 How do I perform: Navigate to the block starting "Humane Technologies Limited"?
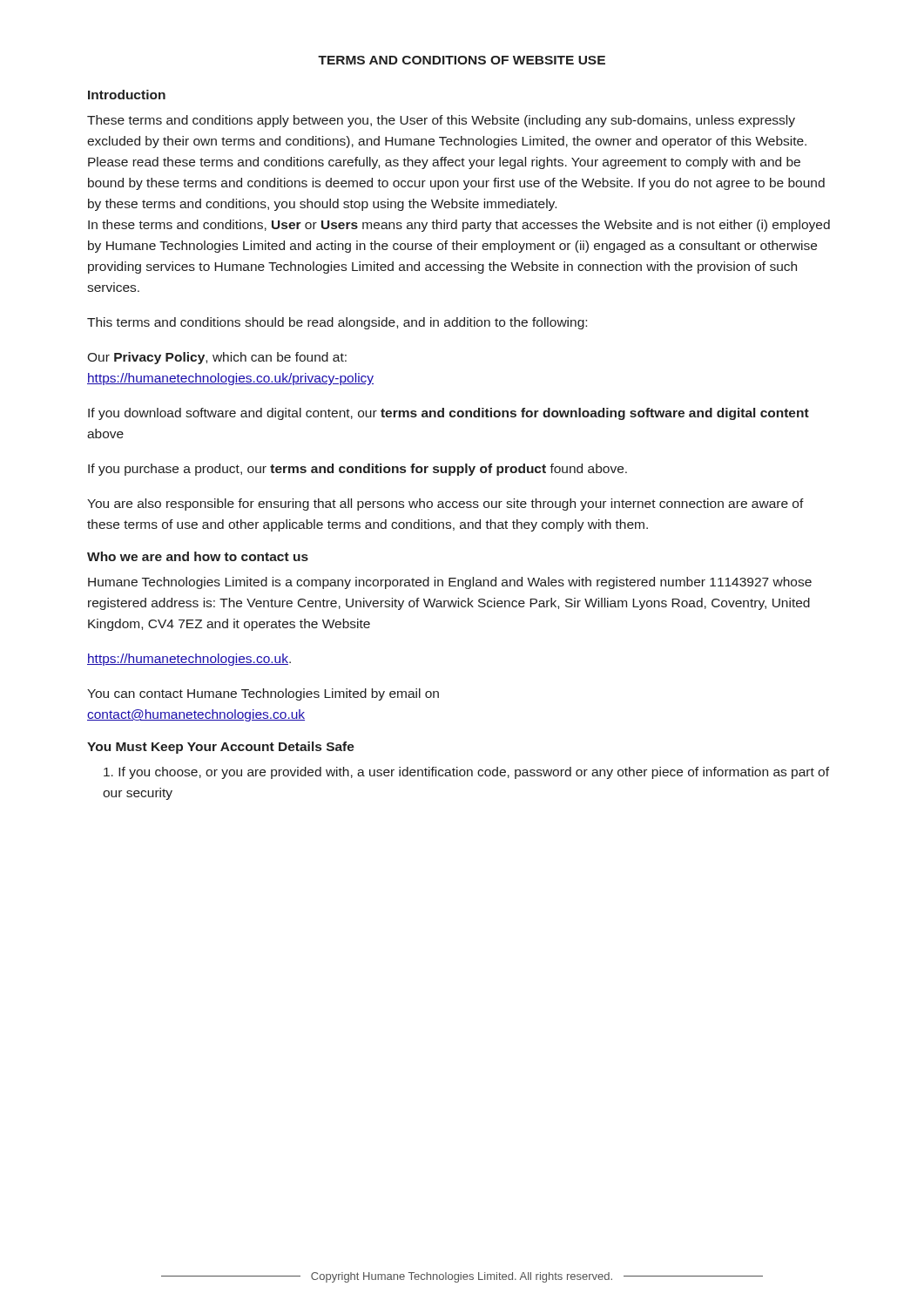coord(450,603)
